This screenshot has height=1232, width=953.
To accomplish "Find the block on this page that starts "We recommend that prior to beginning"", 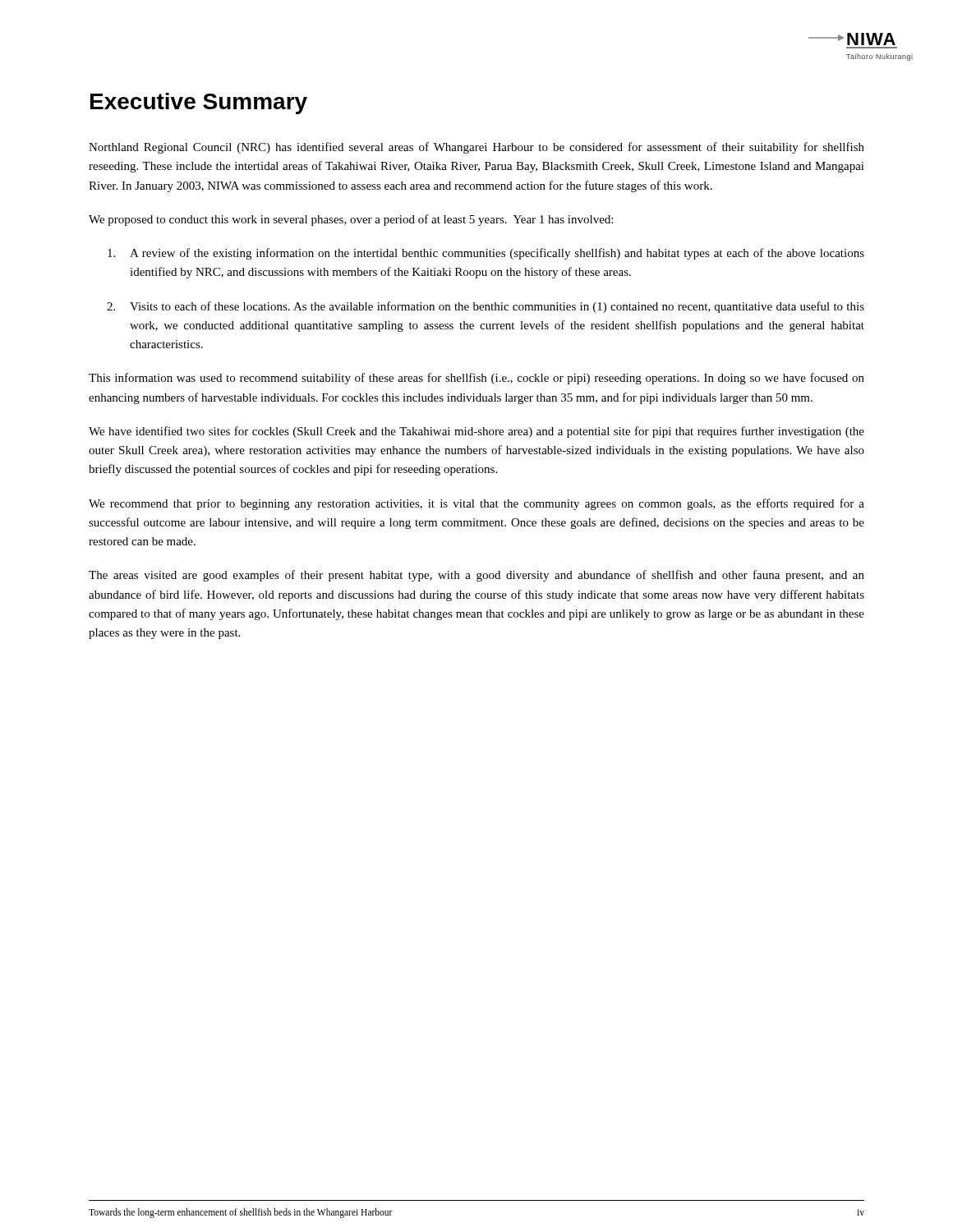I will (x=476, y=522).
